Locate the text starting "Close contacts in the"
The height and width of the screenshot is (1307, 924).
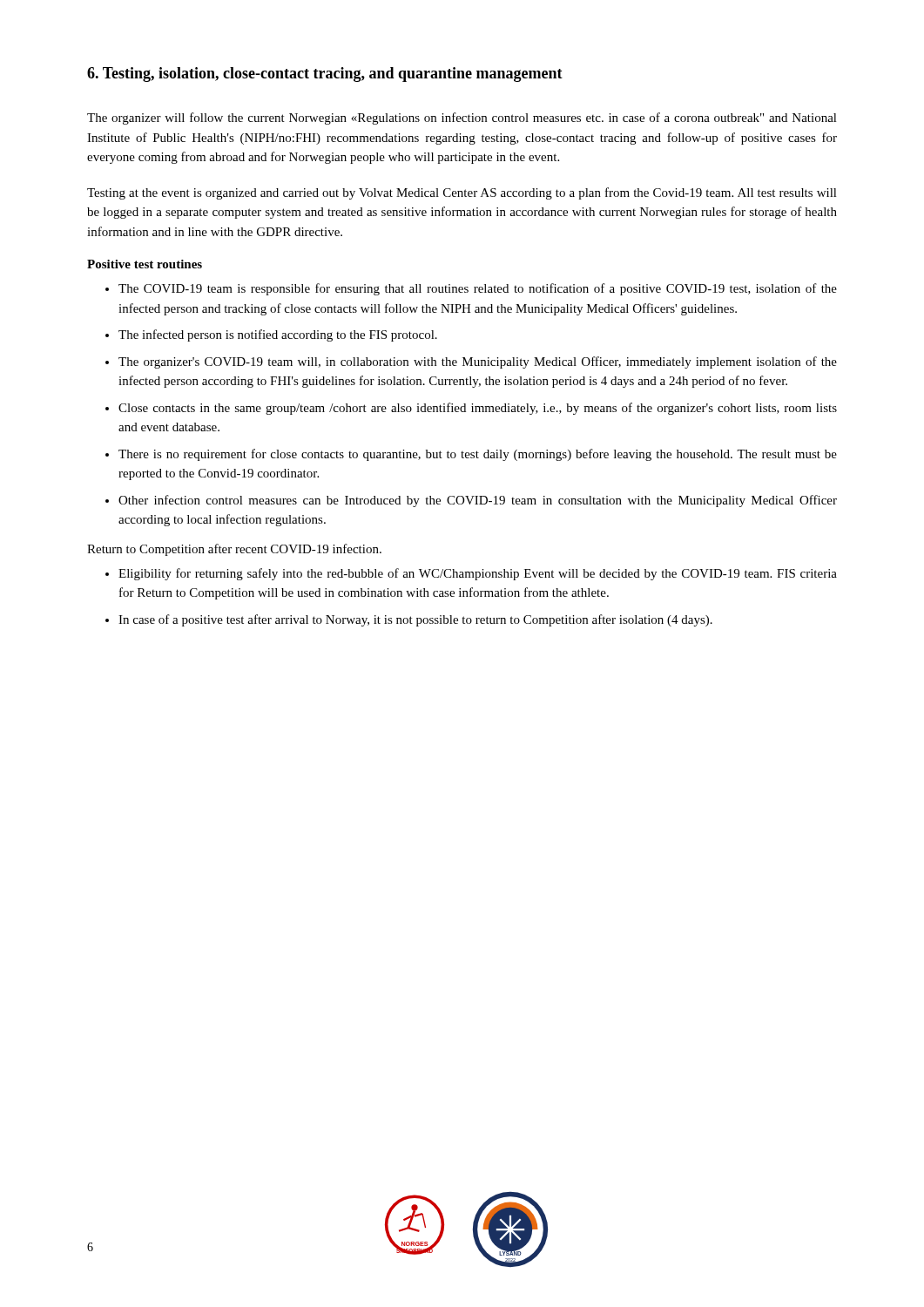(478, 417)
